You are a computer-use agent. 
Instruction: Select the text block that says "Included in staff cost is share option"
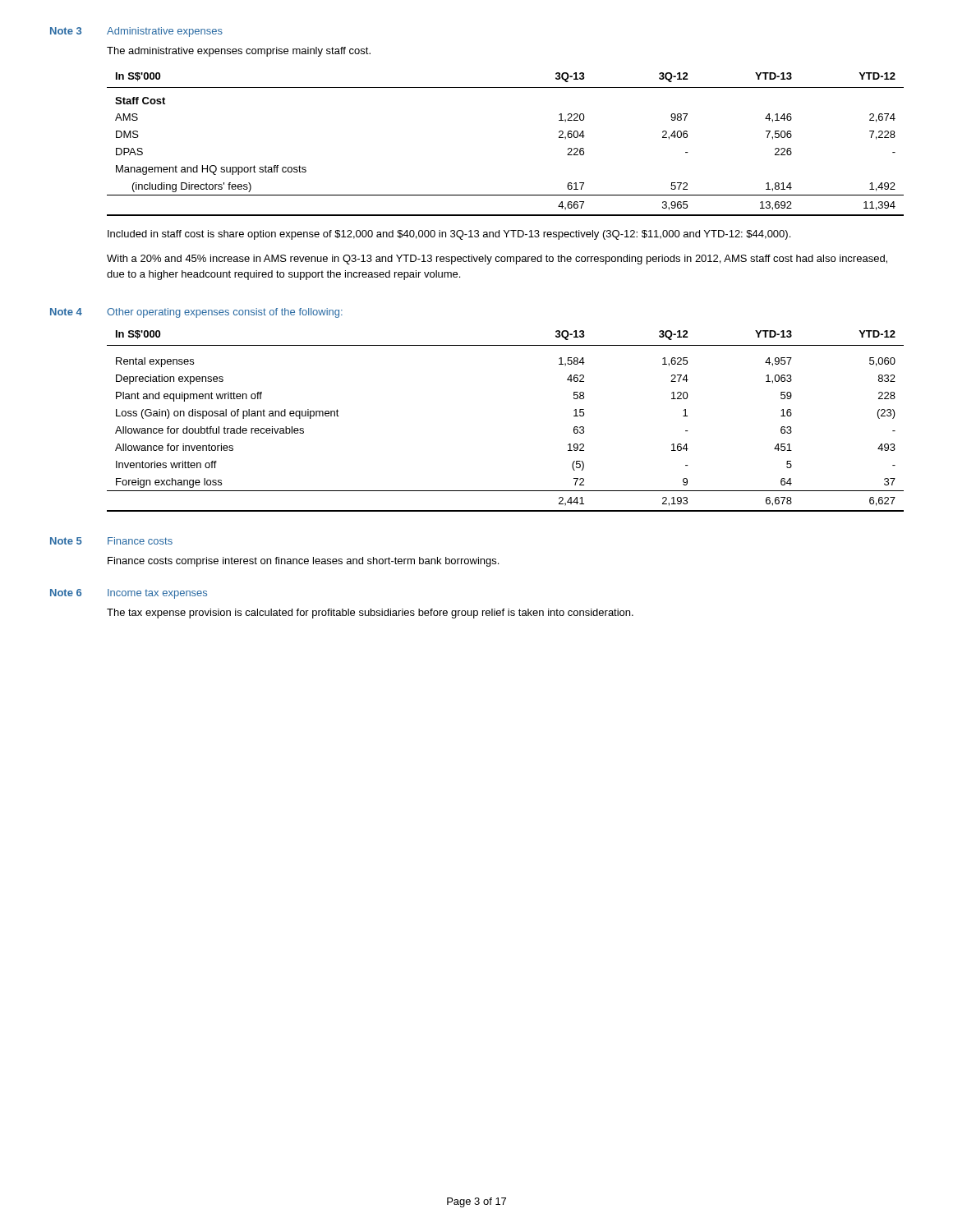click(449, 234)
